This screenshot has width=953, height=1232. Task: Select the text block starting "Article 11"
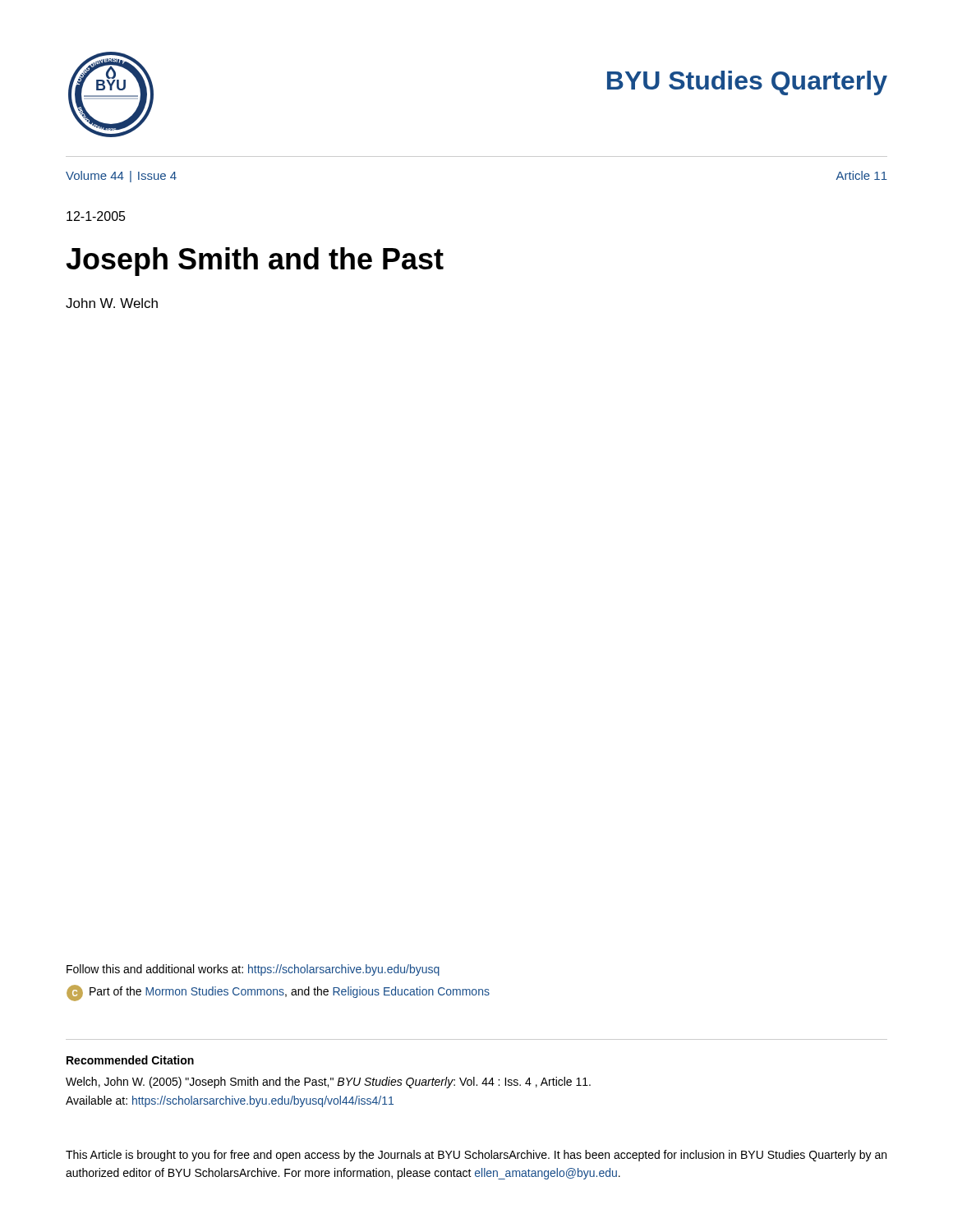(862, 175)
